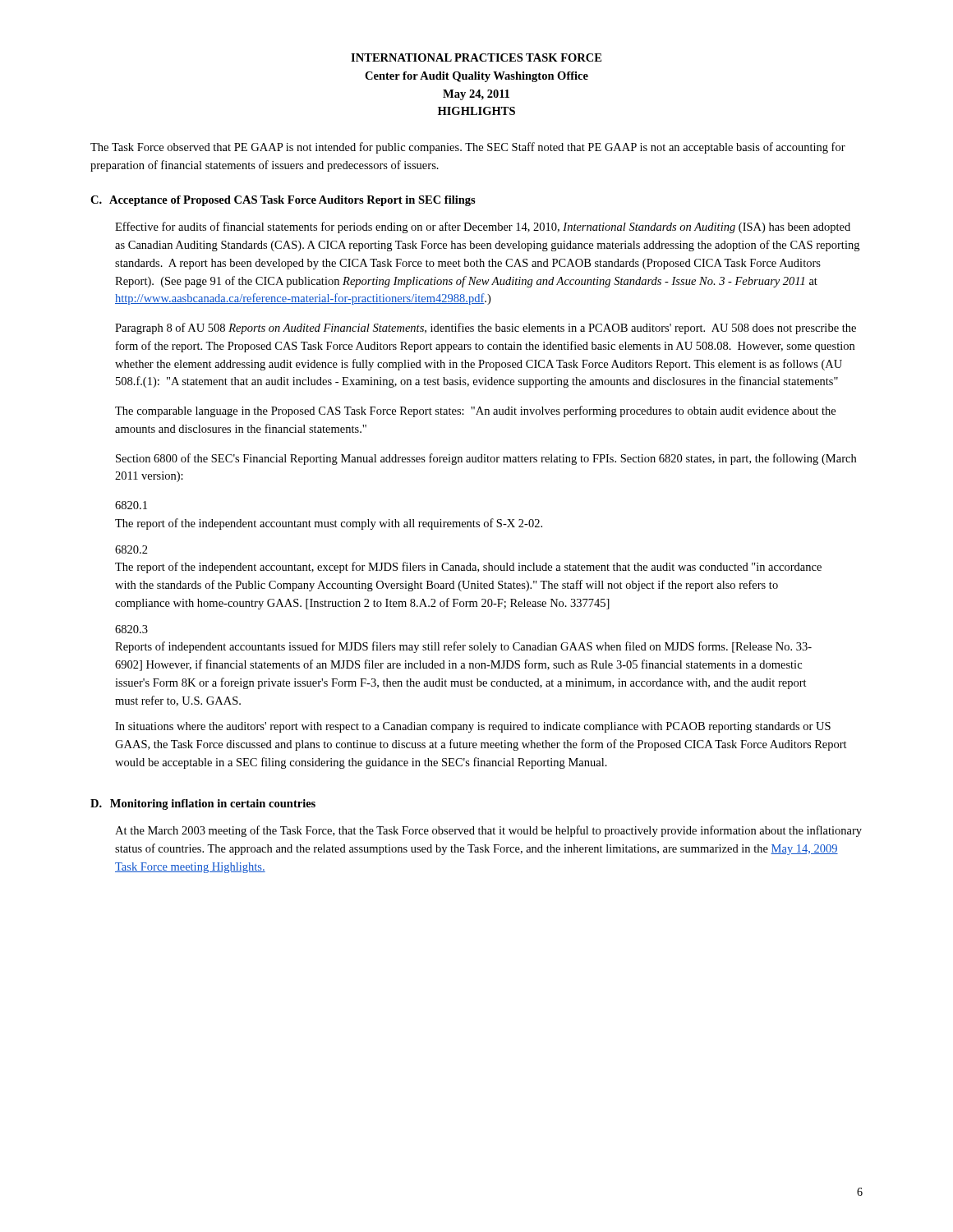Image resolution: width=953 pixels, height=1232 pixels.
Task: Click on the text starting "The Task Force observed that"
Action: 468,156
